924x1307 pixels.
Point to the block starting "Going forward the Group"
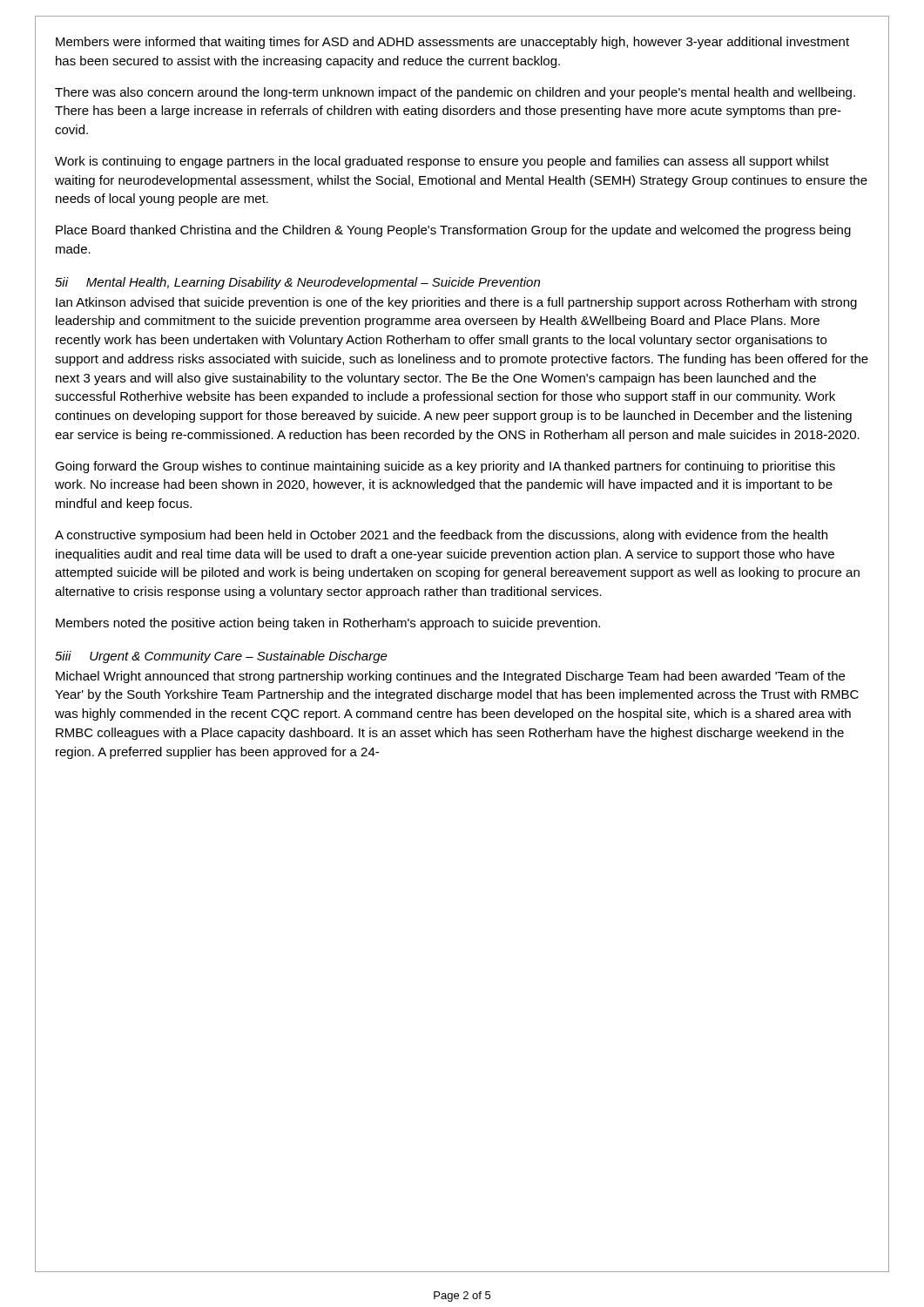tap(445, 484)
